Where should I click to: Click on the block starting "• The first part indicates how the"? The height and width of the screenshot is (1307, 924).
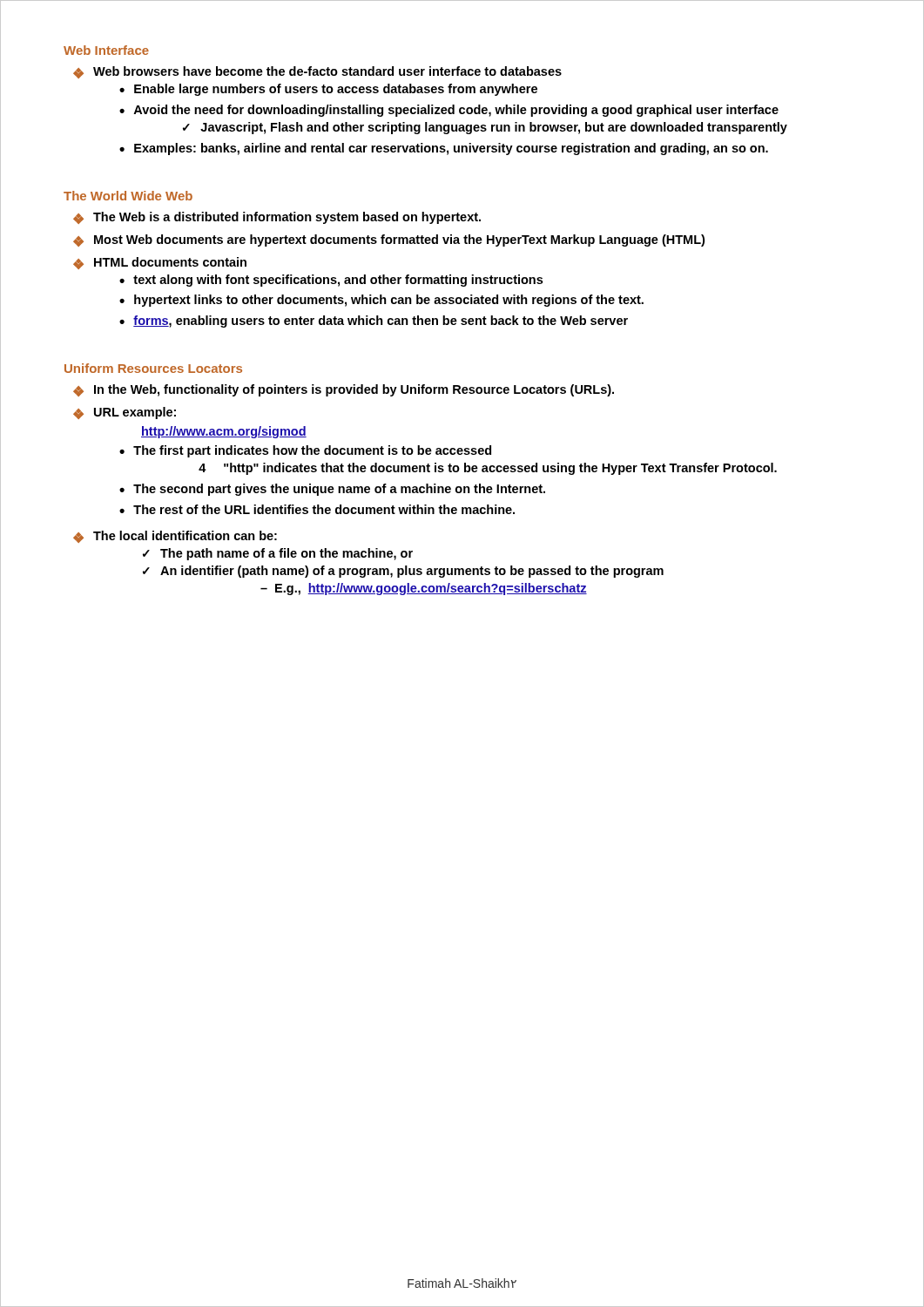click(x=490, y=461)
